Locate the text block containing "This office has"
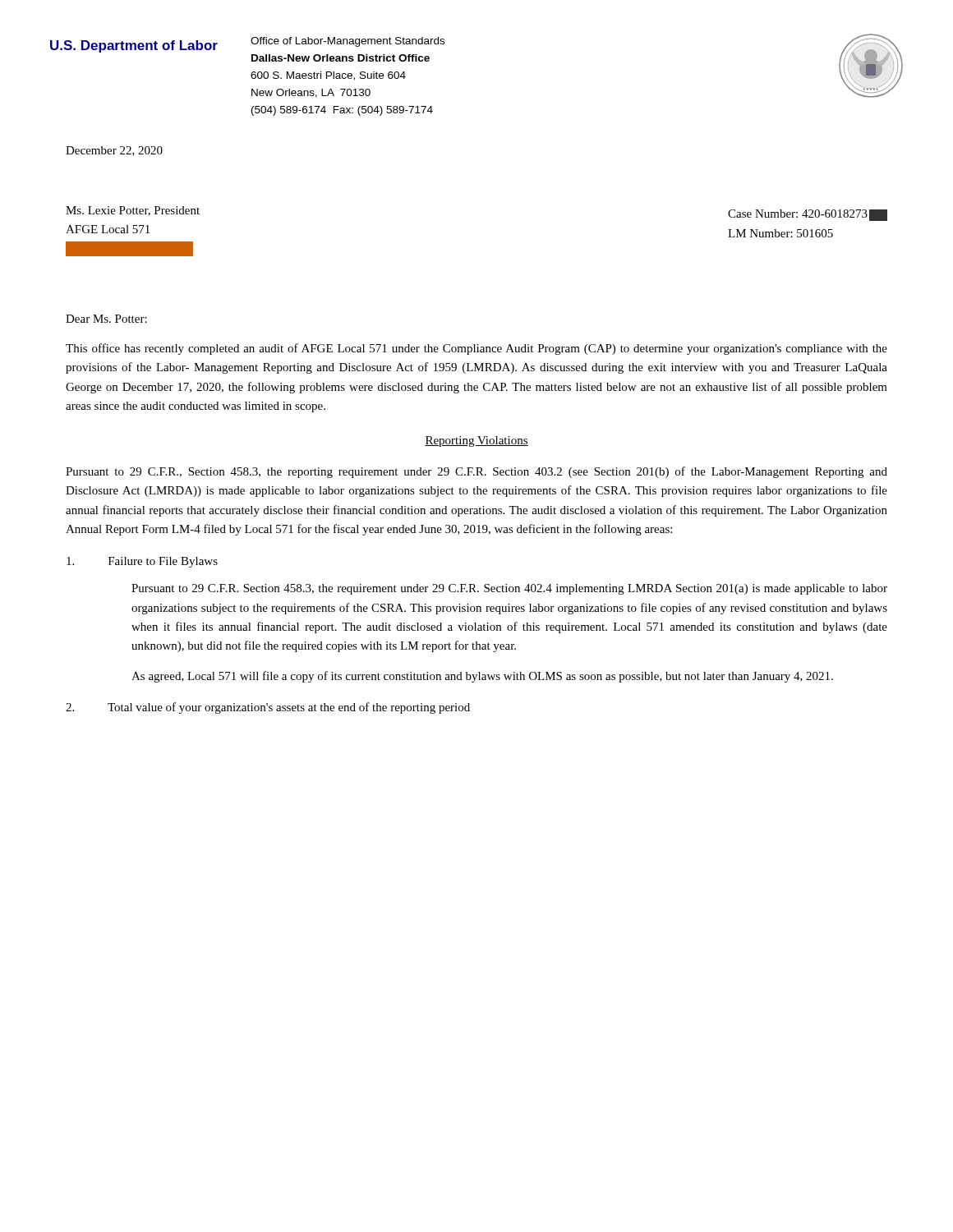Viewport: 953px width, 1232px height. click(x=476, y=377)
